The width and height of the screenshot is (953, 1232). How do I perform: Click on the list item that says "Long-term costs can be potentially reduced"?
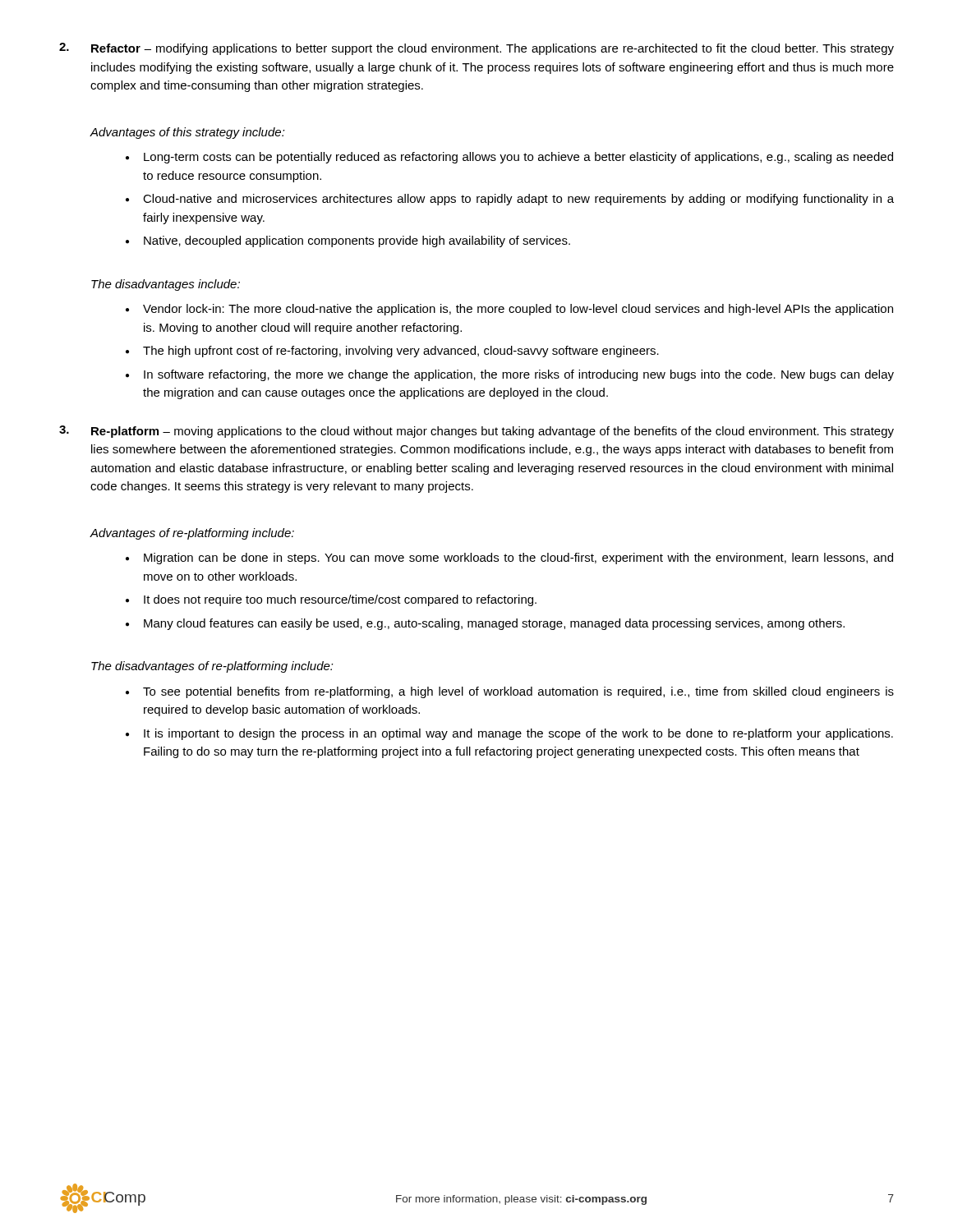coord(518,166)
